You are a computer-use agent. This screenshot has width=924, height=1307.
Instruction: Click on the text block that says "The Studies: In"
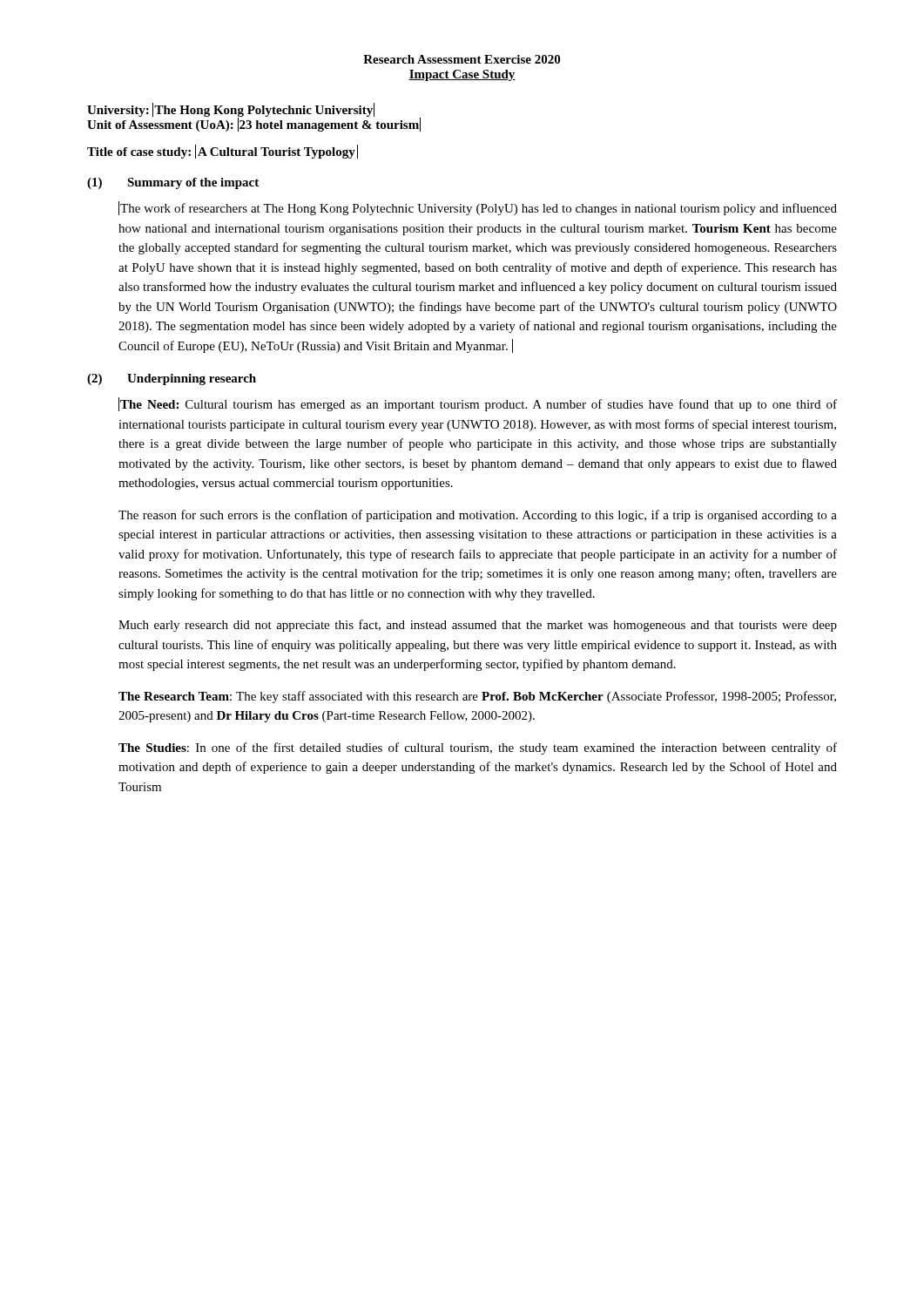coord(478,767)
